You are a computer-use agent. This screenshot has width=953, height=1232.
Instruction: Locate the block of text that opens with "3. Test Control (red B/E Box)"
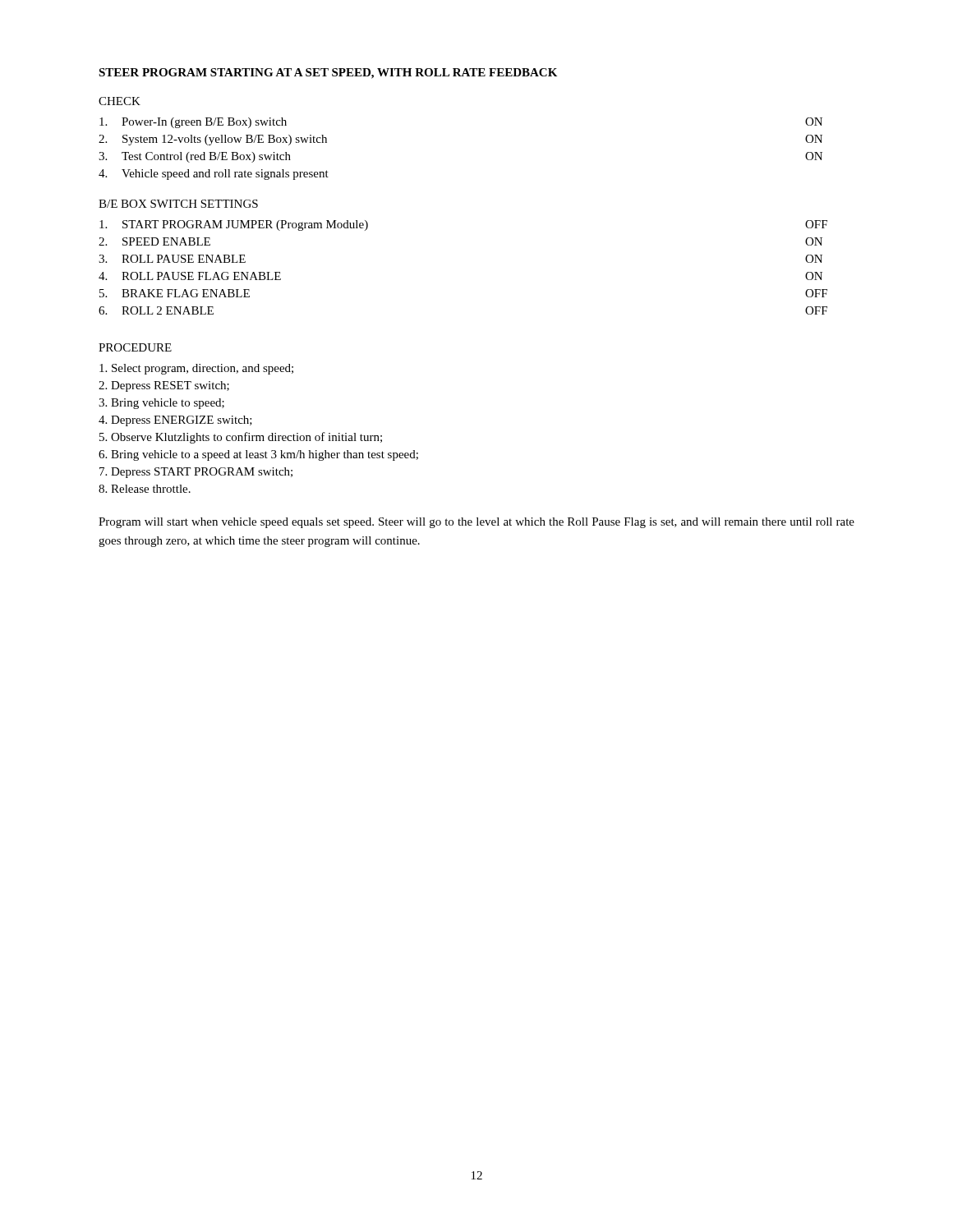click(201, 157)
